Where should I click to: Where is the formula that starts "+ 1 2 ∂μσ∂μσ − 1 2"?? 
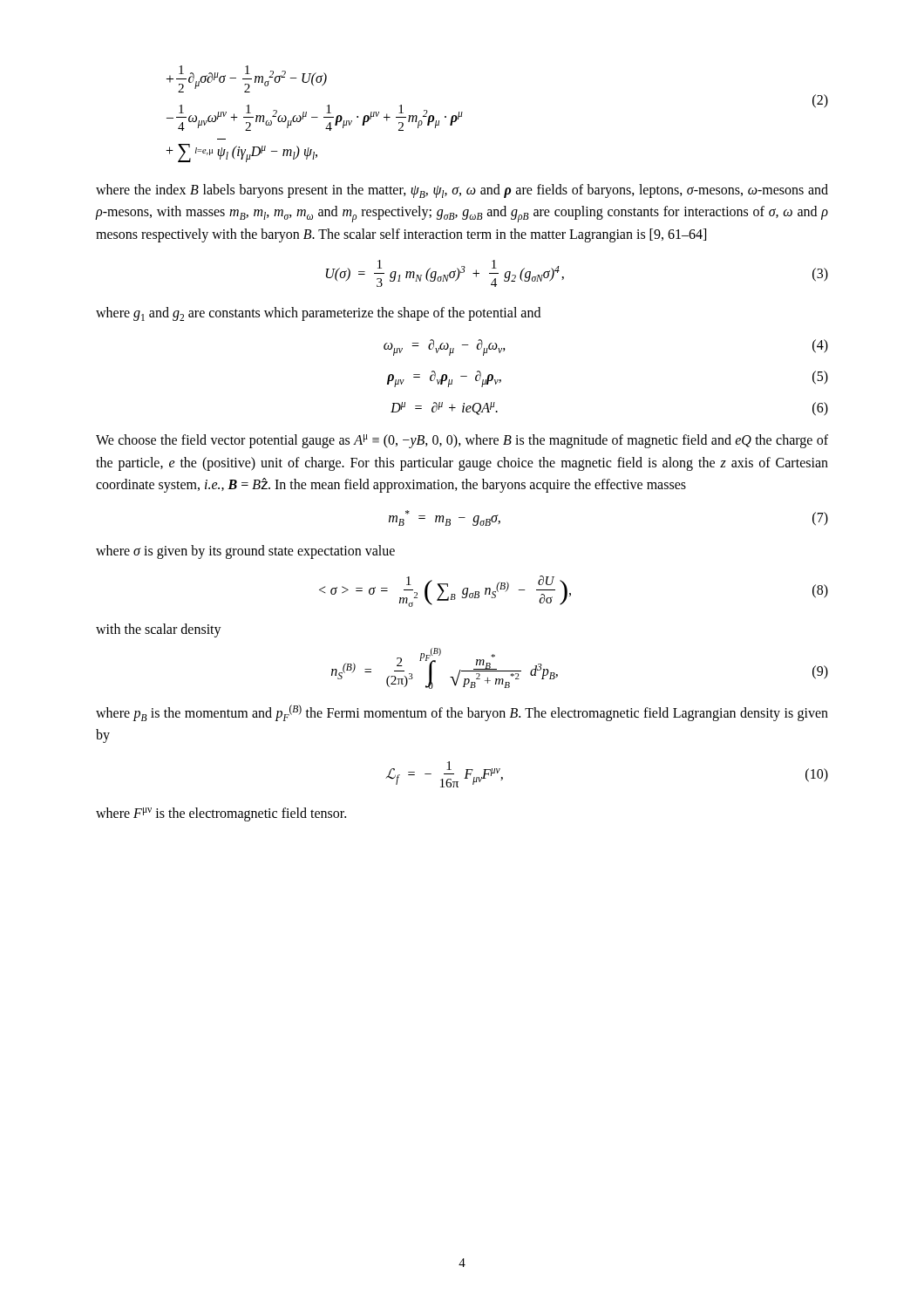tap(462, 112)
